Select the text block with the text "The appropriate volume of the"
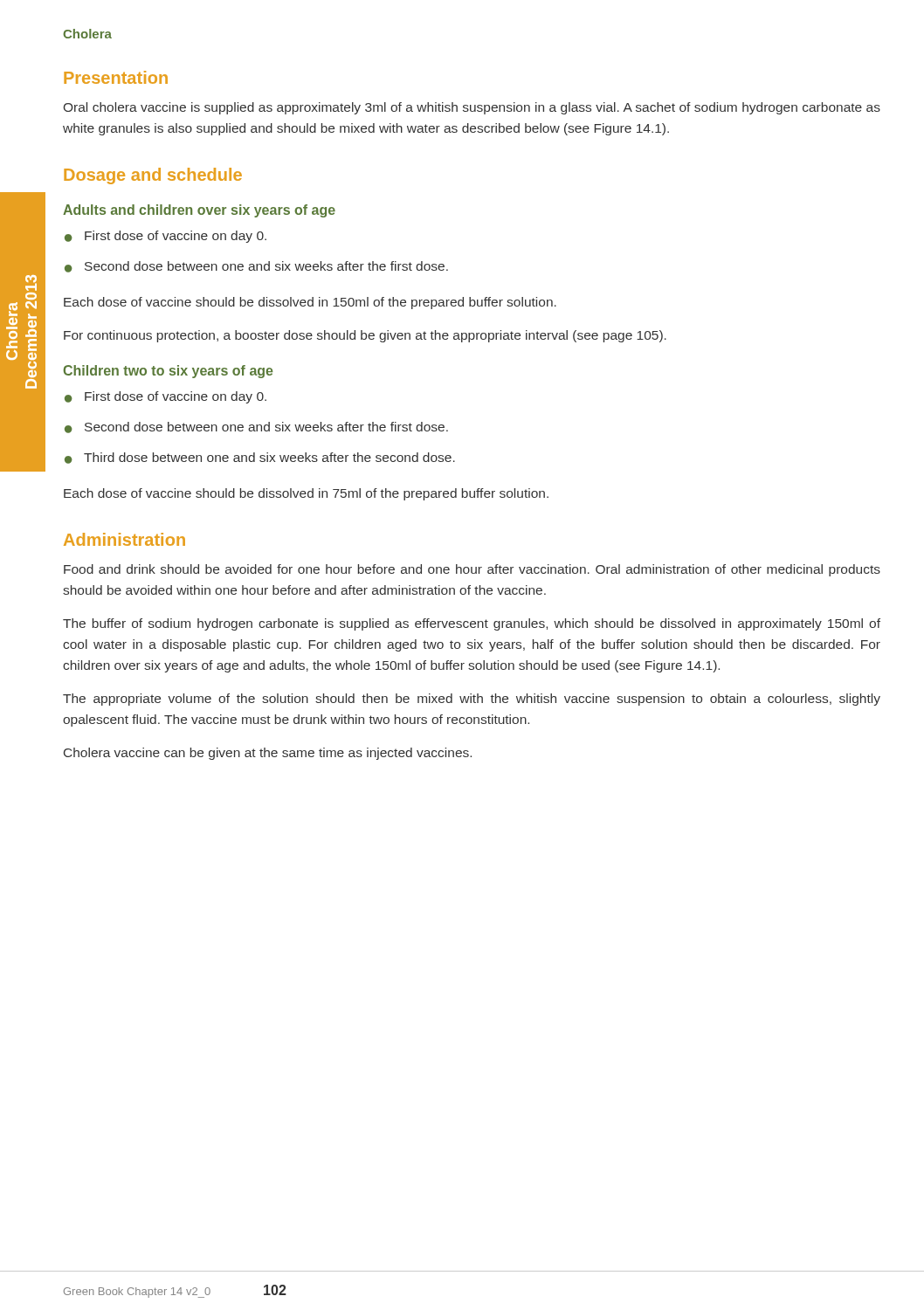924x1310 pixels. click(472, 709)
